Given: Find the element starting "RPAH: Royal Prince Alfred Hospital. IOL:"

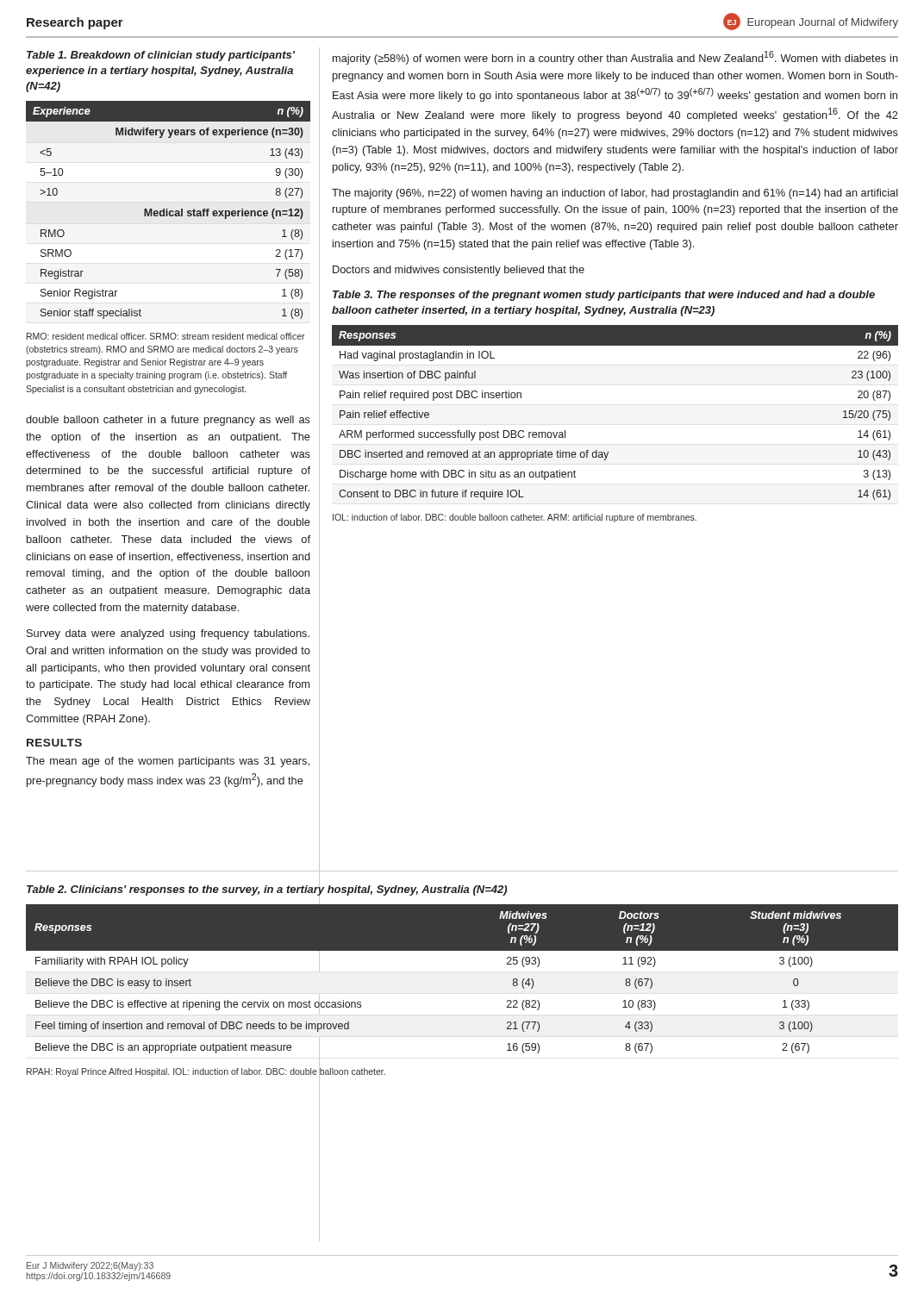Looking at the screenshot, I should click(x=206, y=1071).
